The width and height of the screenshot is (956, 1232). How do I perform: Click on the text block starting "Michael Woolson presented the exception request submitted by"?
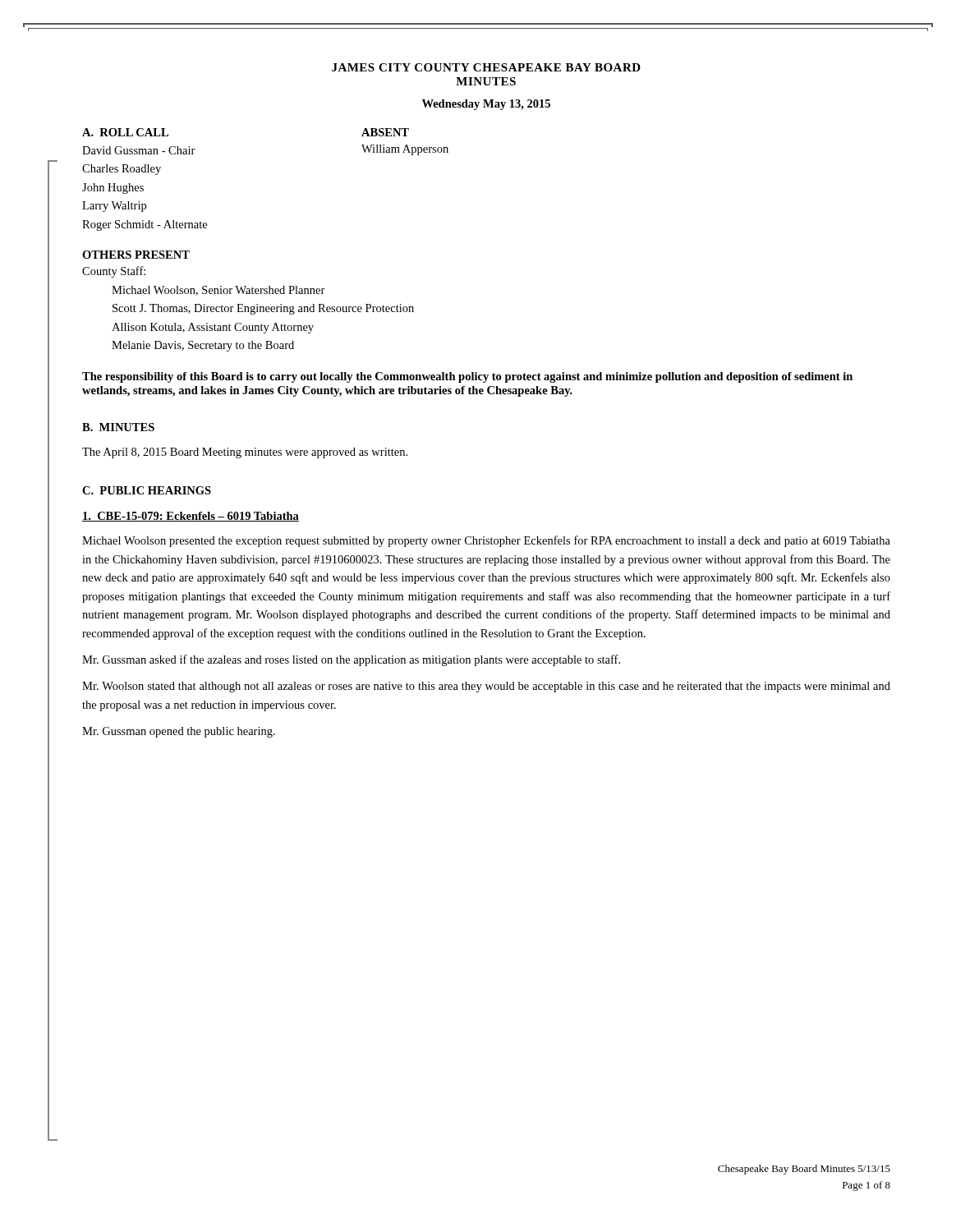pyautogui.click(x=486, y=587)
